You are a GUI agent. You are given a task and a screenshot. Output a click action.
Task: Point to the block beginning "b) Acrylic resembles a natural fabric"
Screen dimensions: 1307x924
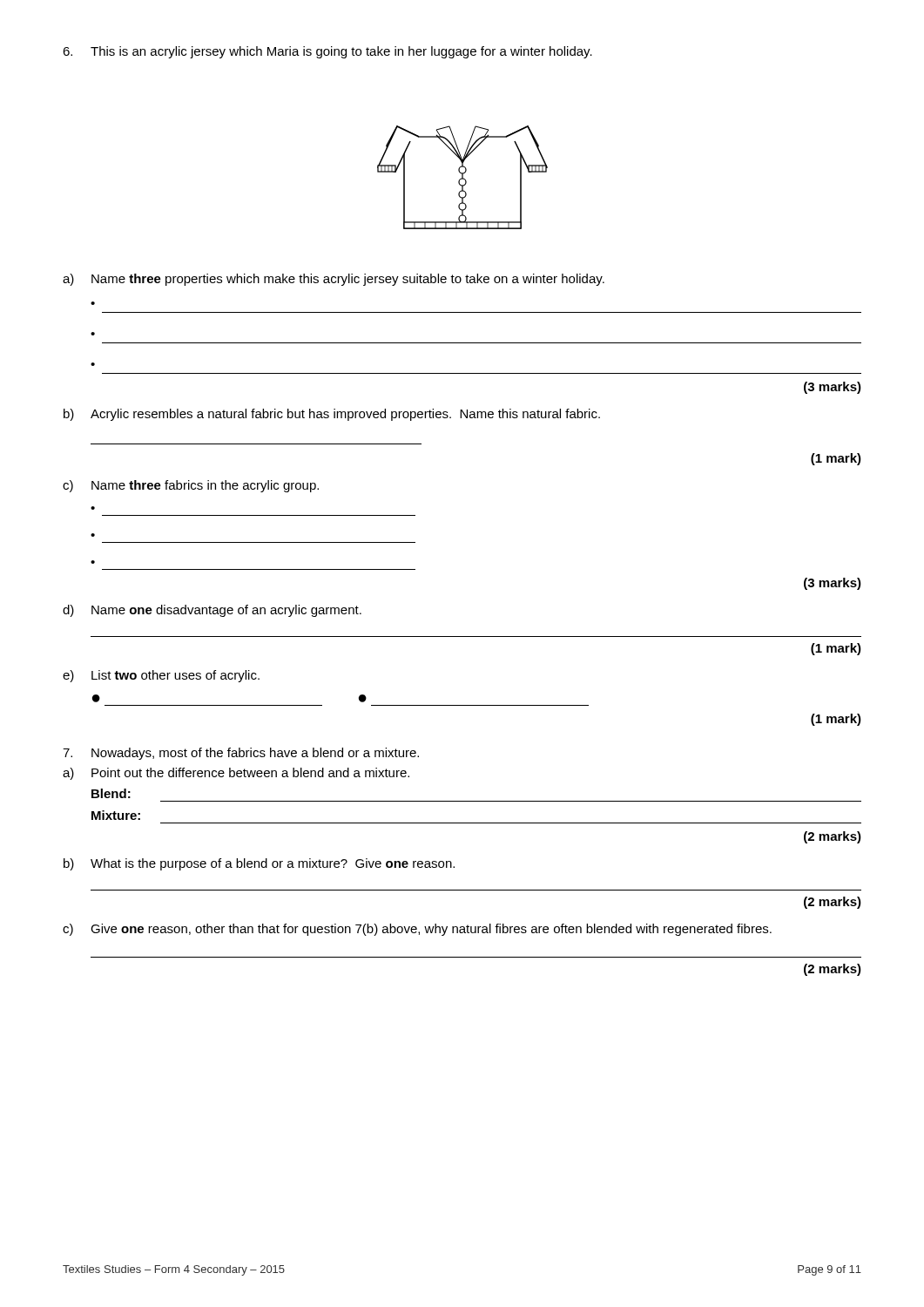[x=462, y=413]
